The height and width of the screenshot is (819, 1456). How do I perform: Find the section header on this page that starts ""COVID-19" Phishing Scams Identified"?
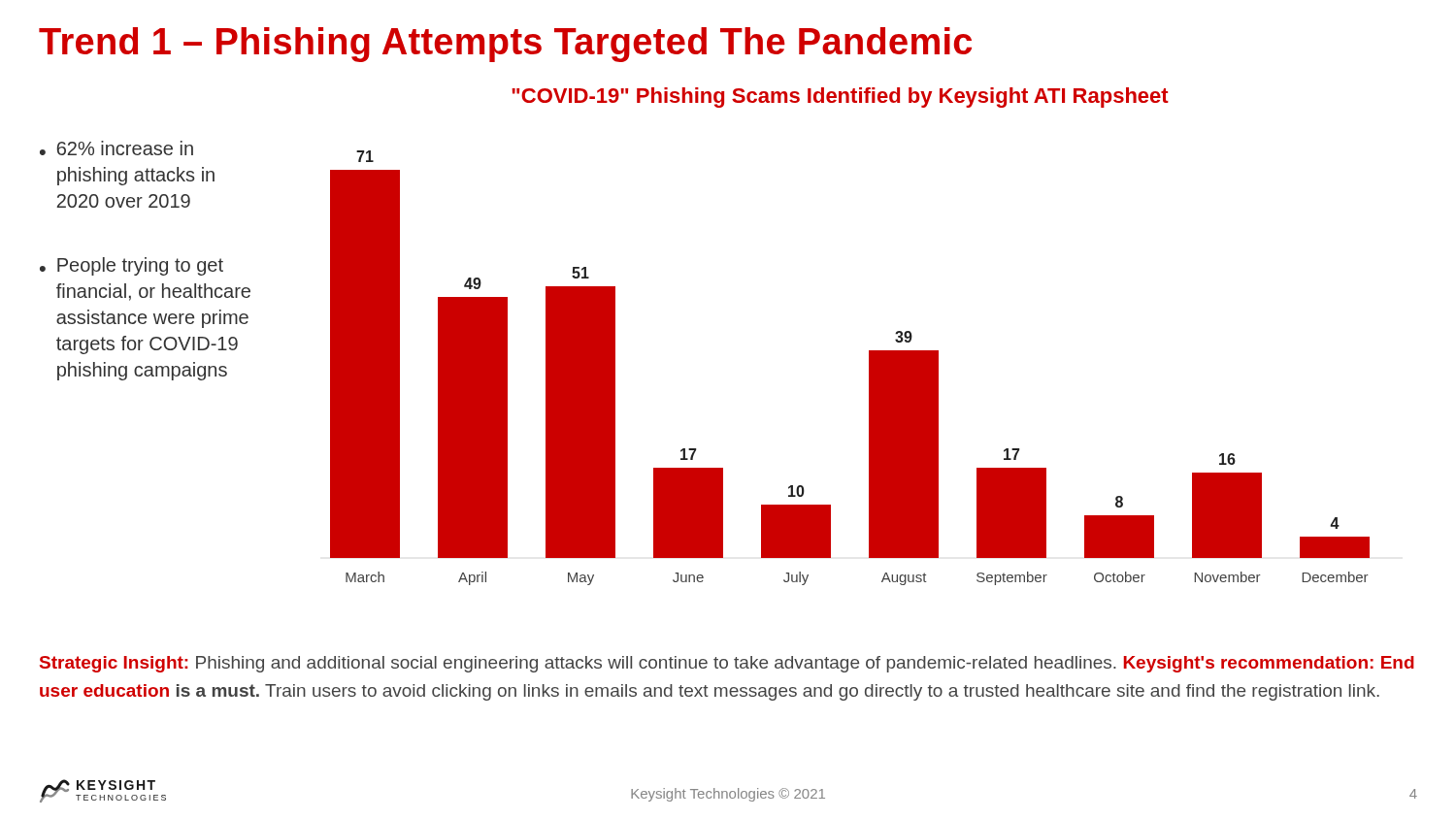tap(840, 96)
